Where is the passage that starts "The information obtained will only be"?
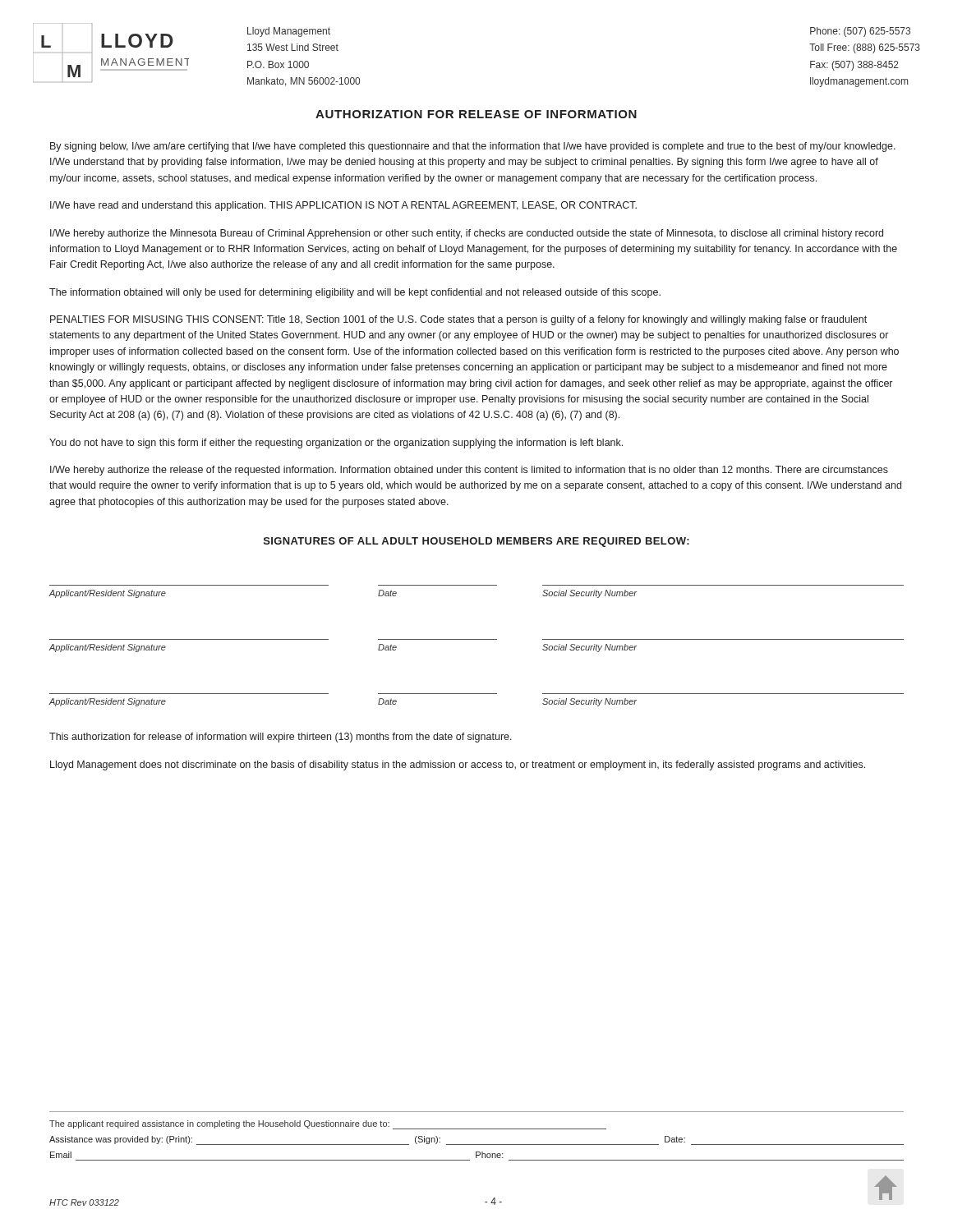Screen dimensions: 1232x953 355,292
